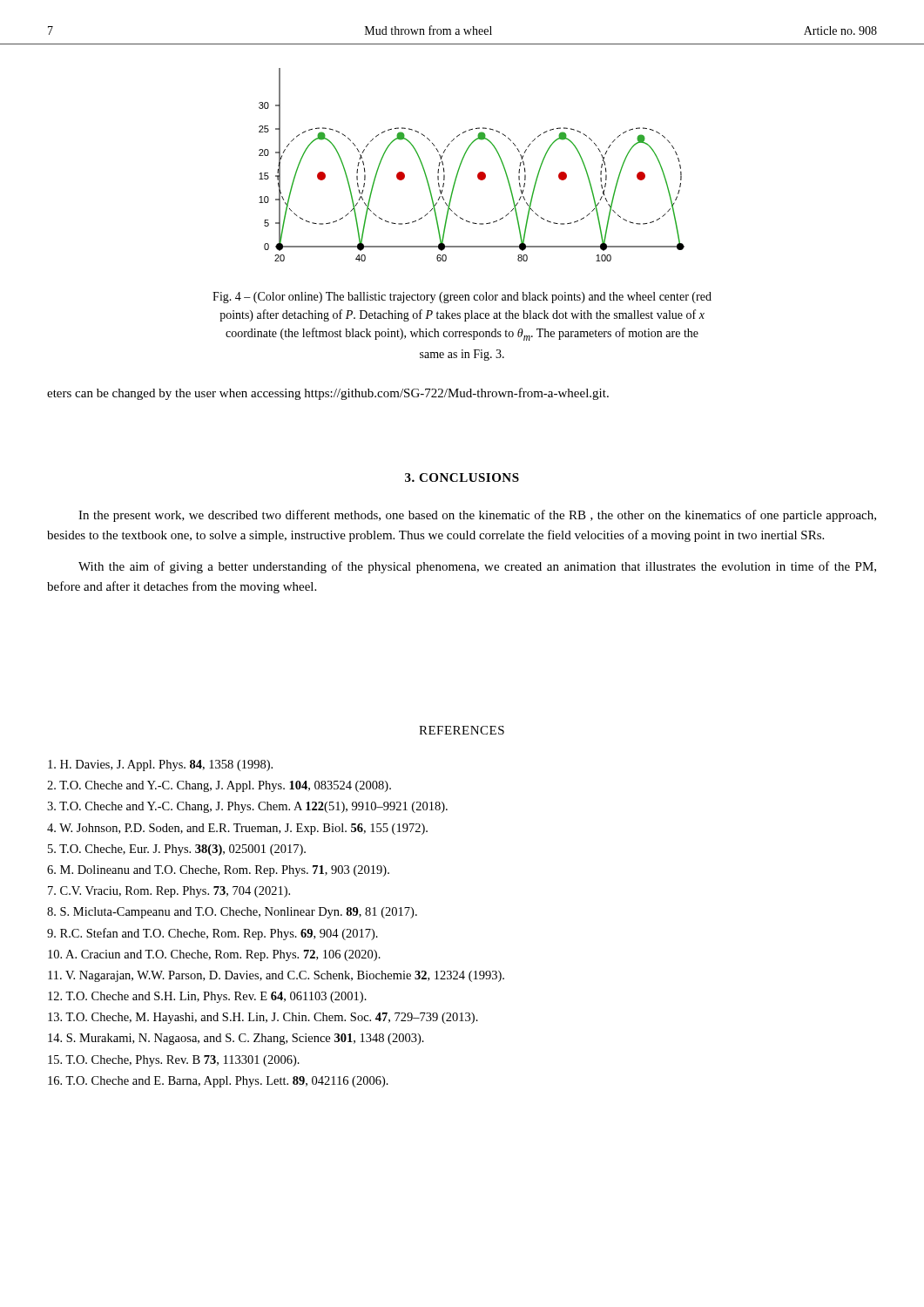
Task: Navigate to the text block starting "In the present work, we"
Action: point(477,516)
